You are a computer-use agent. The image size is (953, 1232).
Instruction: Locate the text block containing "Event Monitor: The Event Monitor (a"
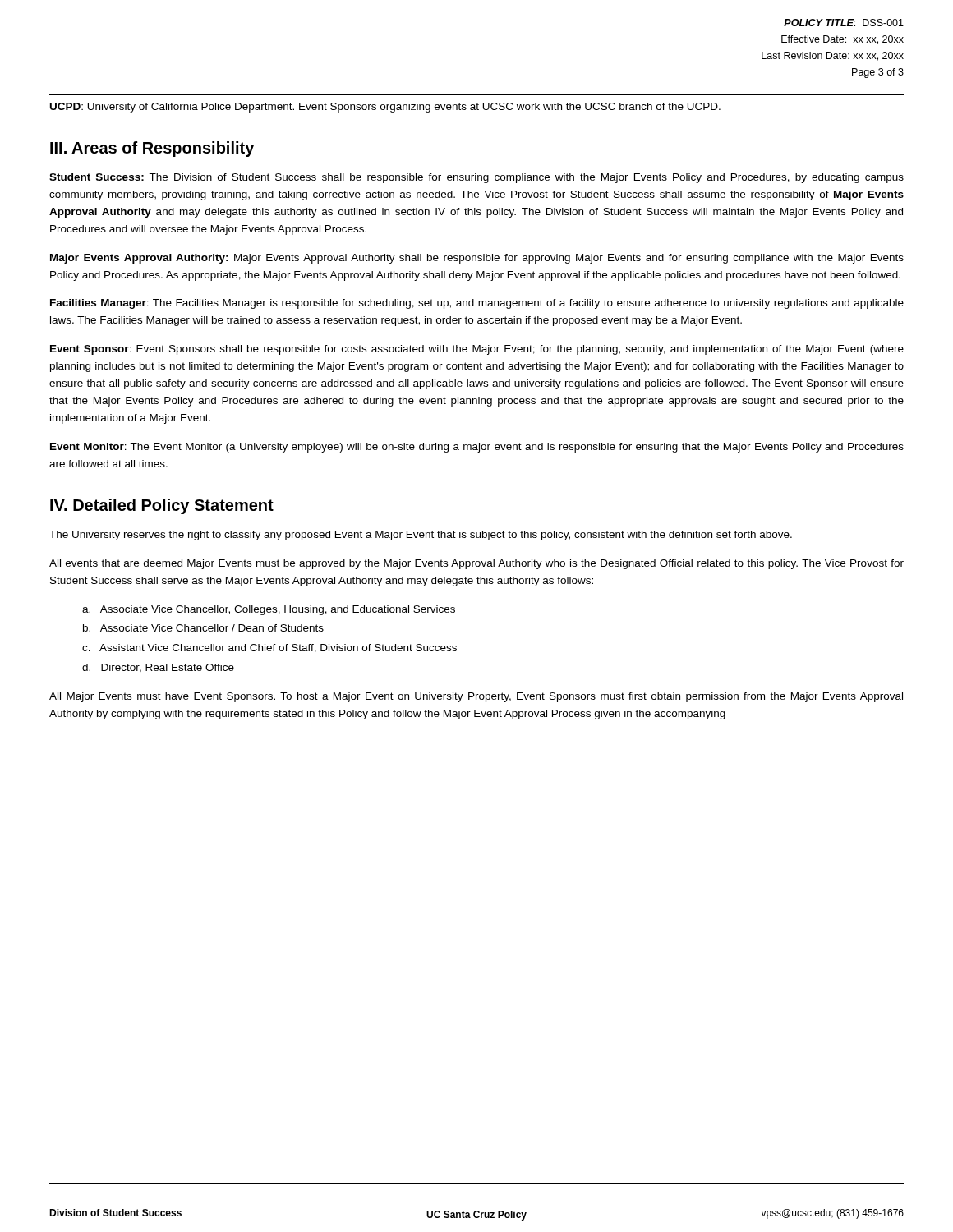476,455
